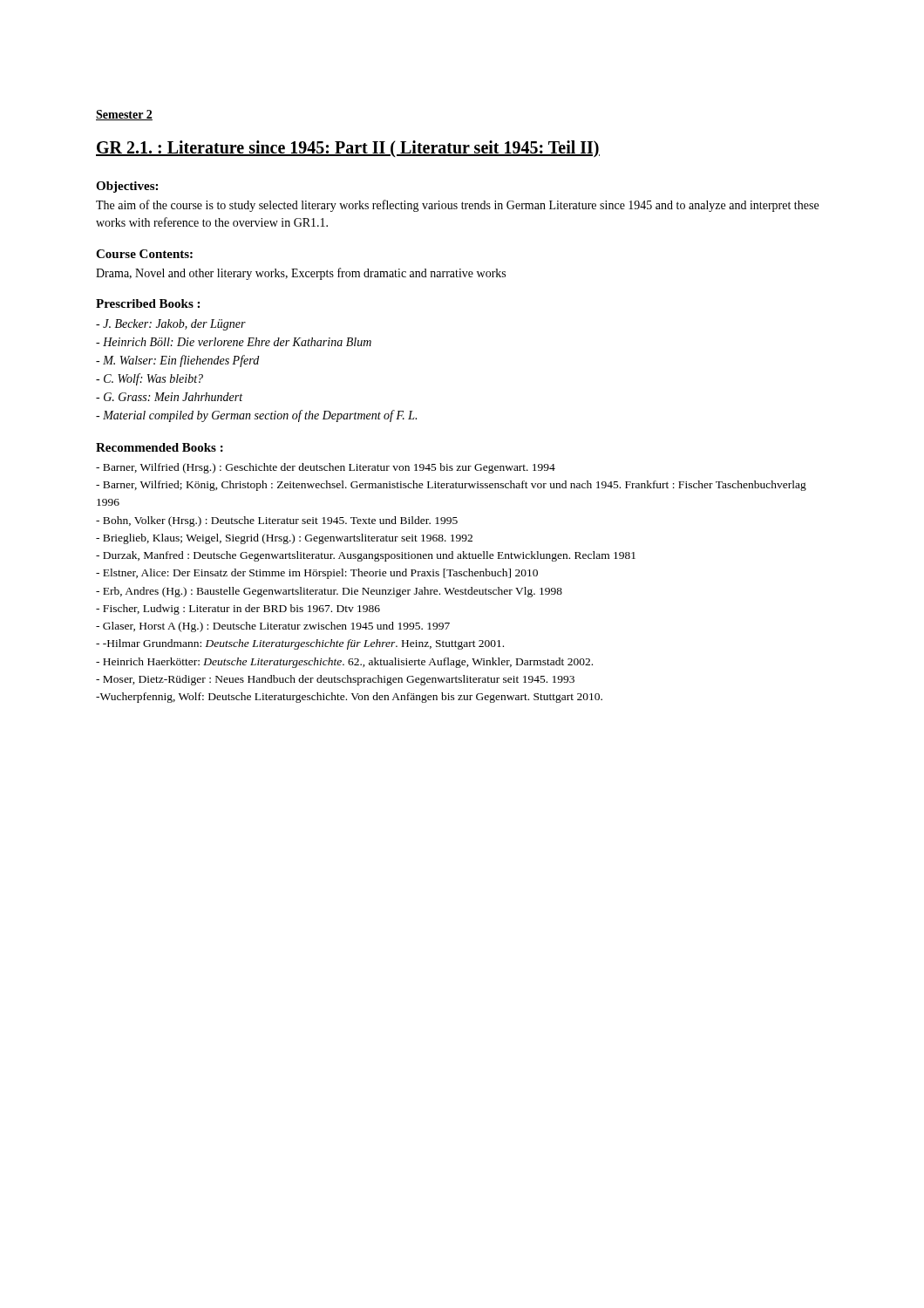Click on the list item that says "Erb, Andres (Hg.)"
924x1308 pixels.
462,591
